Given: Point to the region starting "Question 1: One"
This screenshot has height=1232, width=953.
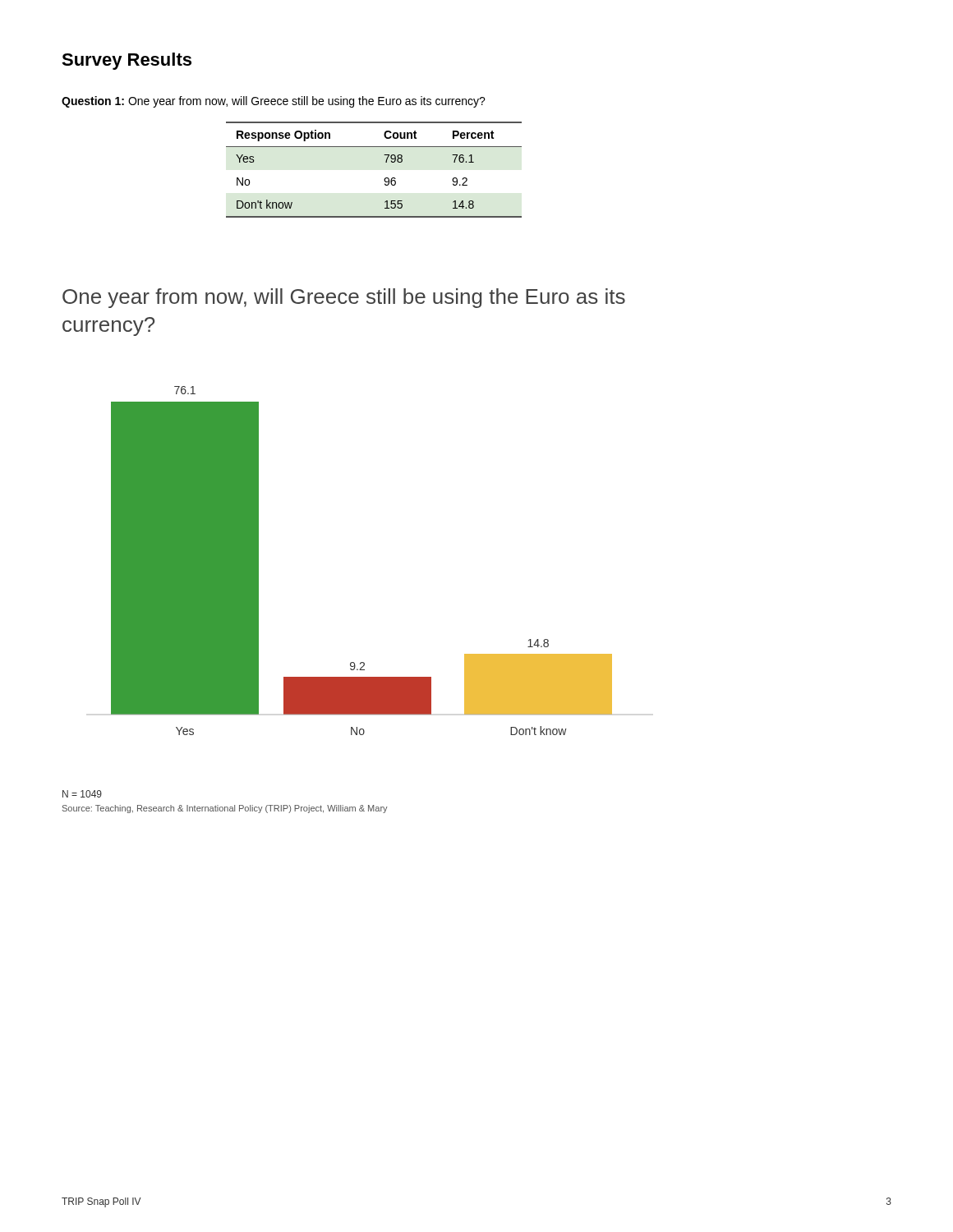Looking at the screenshot, I should pyautogui.click(x=274, y=101).
